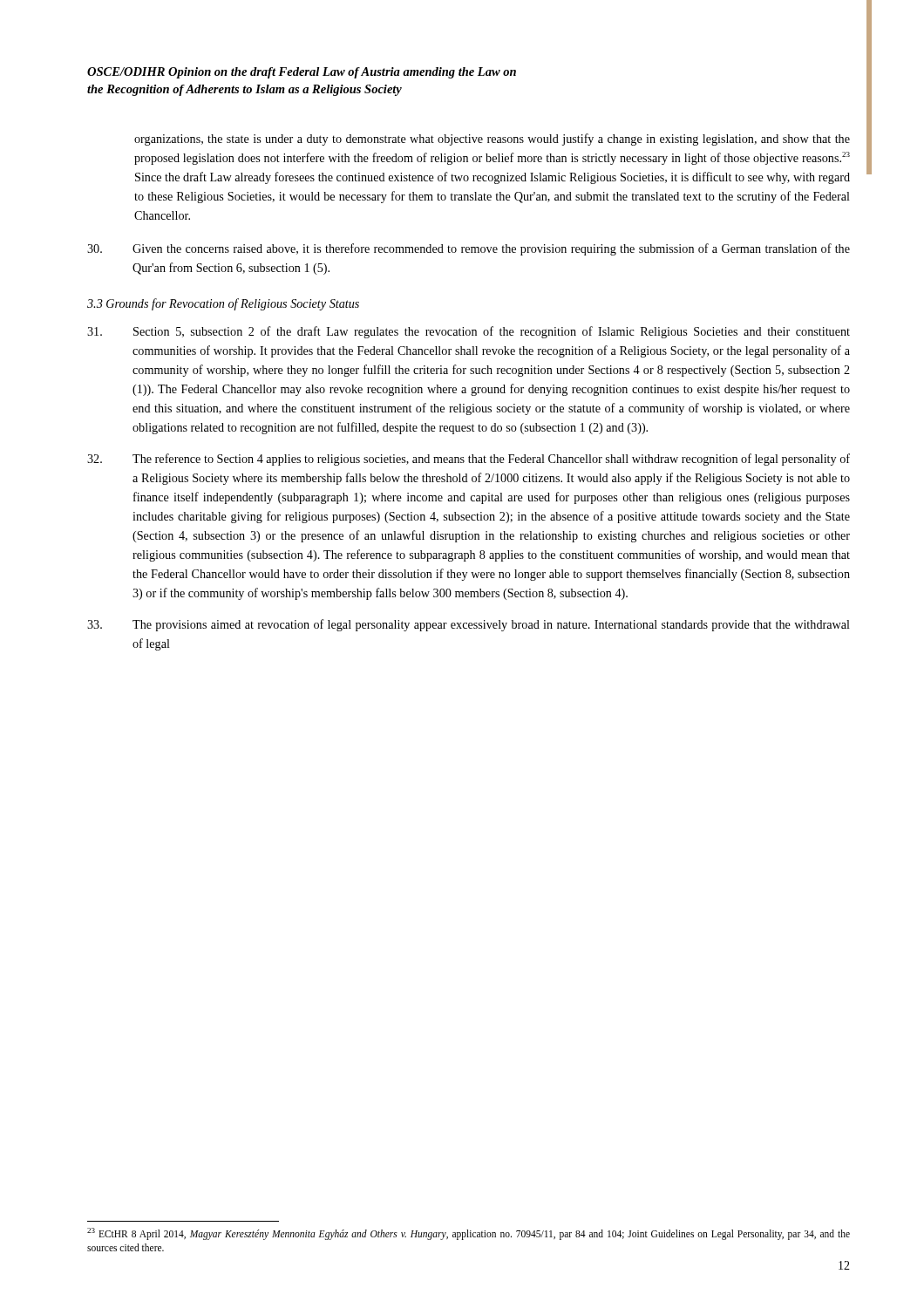Select the element starting "organizations, the state"
This screenshot has height=1308, width=924.
pos(492,177)
